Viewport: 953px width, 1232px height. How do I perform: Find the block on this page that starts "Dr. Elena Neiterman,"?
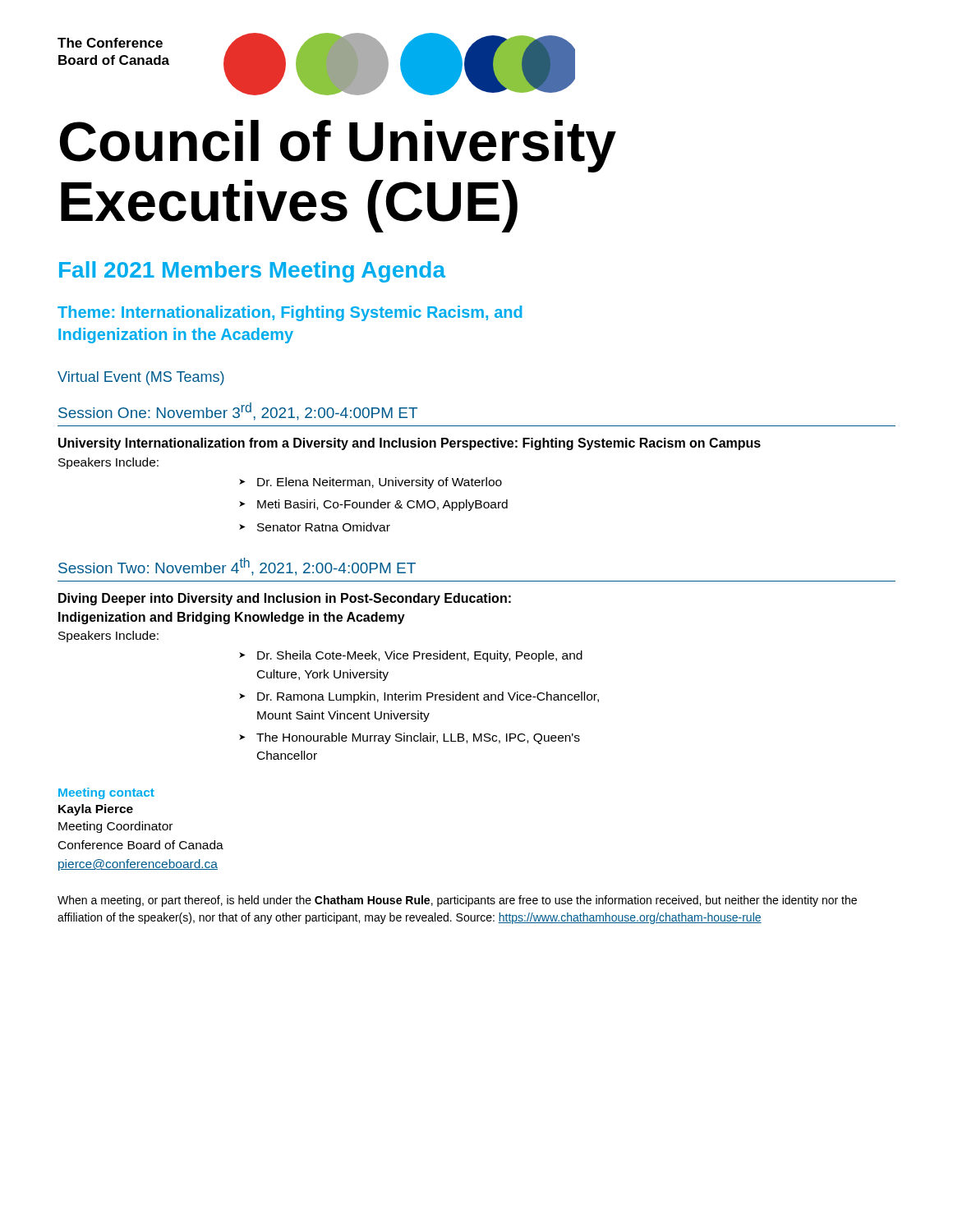(379, 481)
